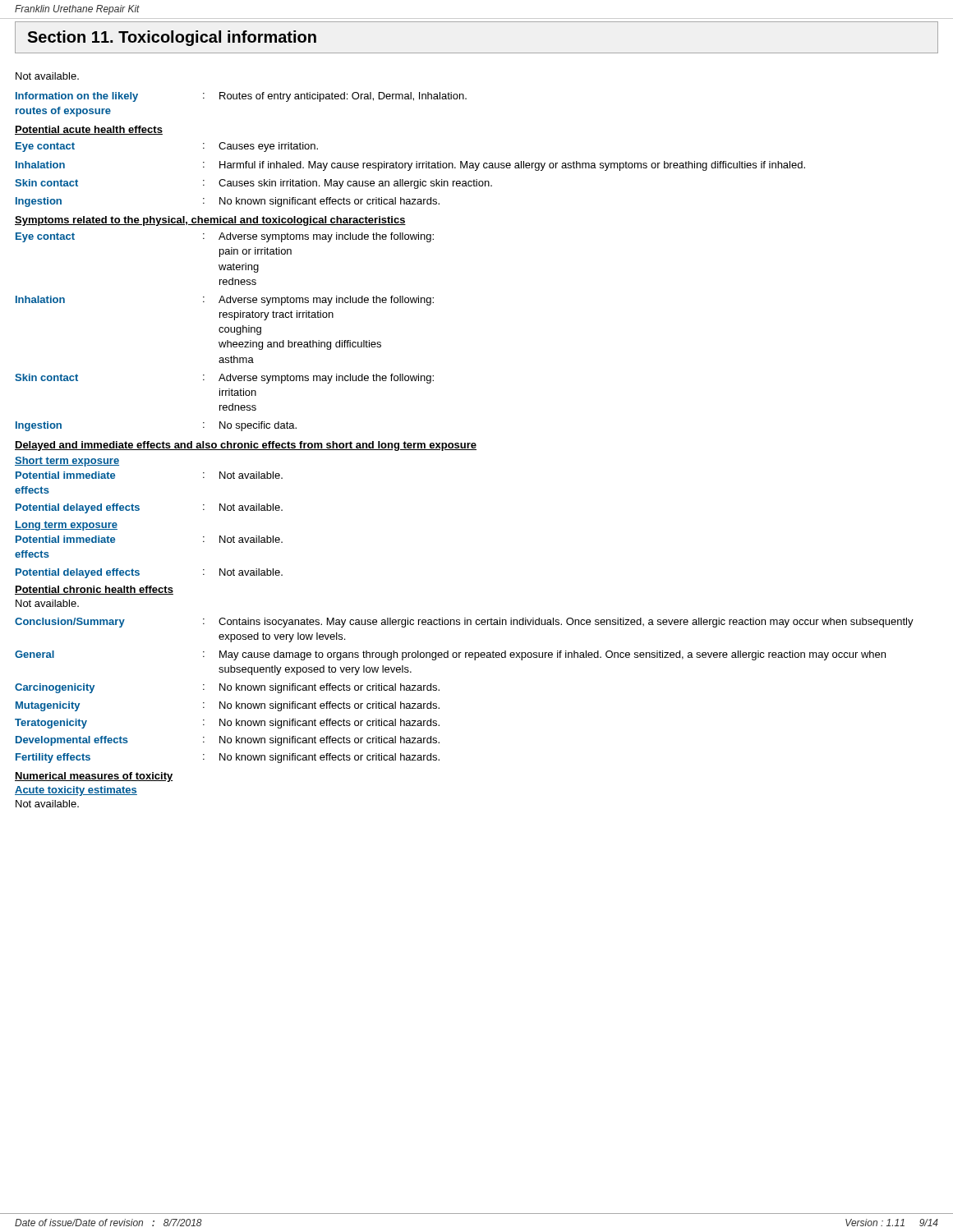This screenshot has width=953, height=1232.
Task: Find the text block containing "Contains isocyanates. May cause allergic reactions"
Action: (x=566, y=629)
